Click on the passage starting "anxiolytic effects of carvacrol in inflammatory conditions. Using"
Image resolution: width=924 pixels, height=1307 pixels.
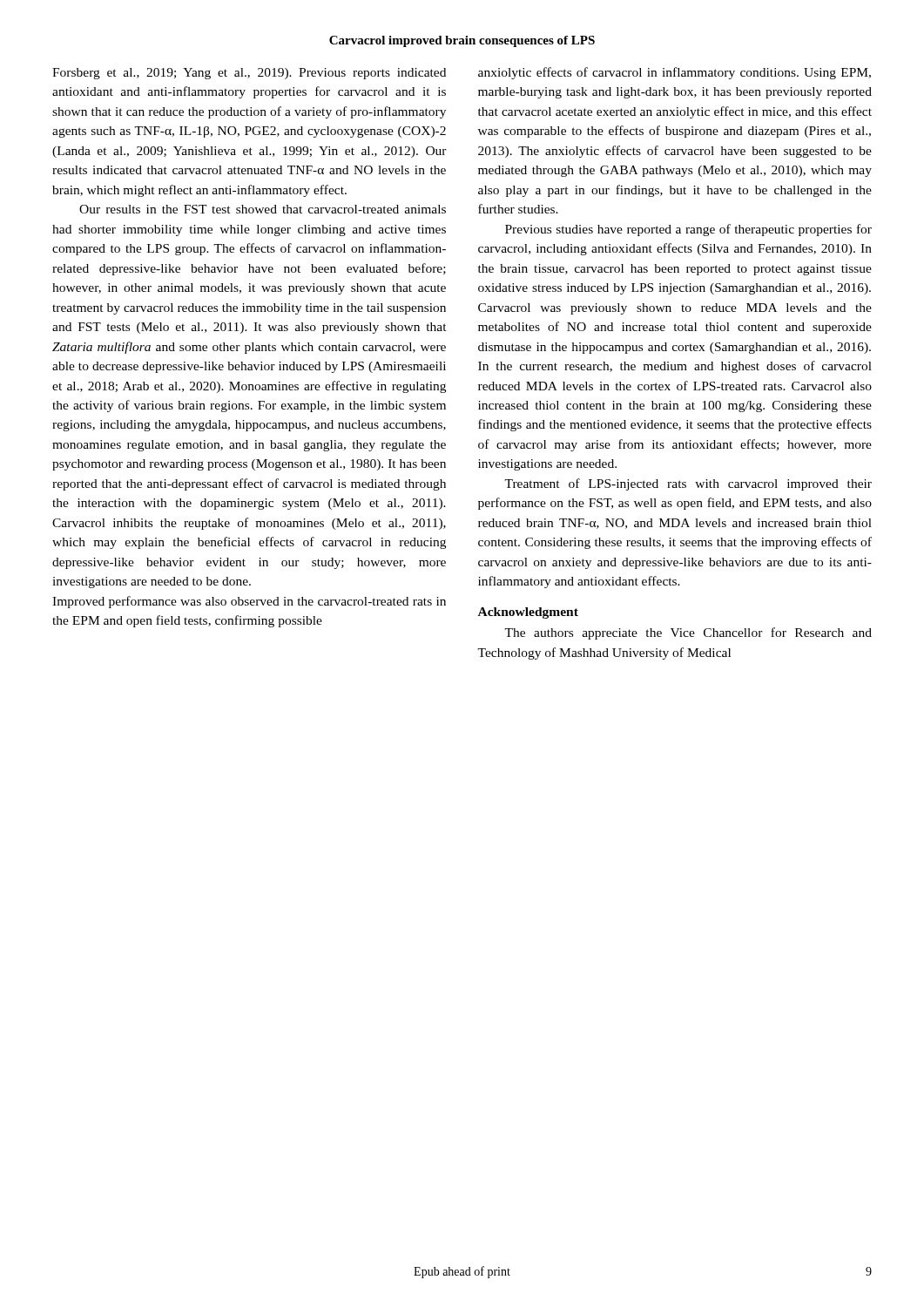pos(675,141)
